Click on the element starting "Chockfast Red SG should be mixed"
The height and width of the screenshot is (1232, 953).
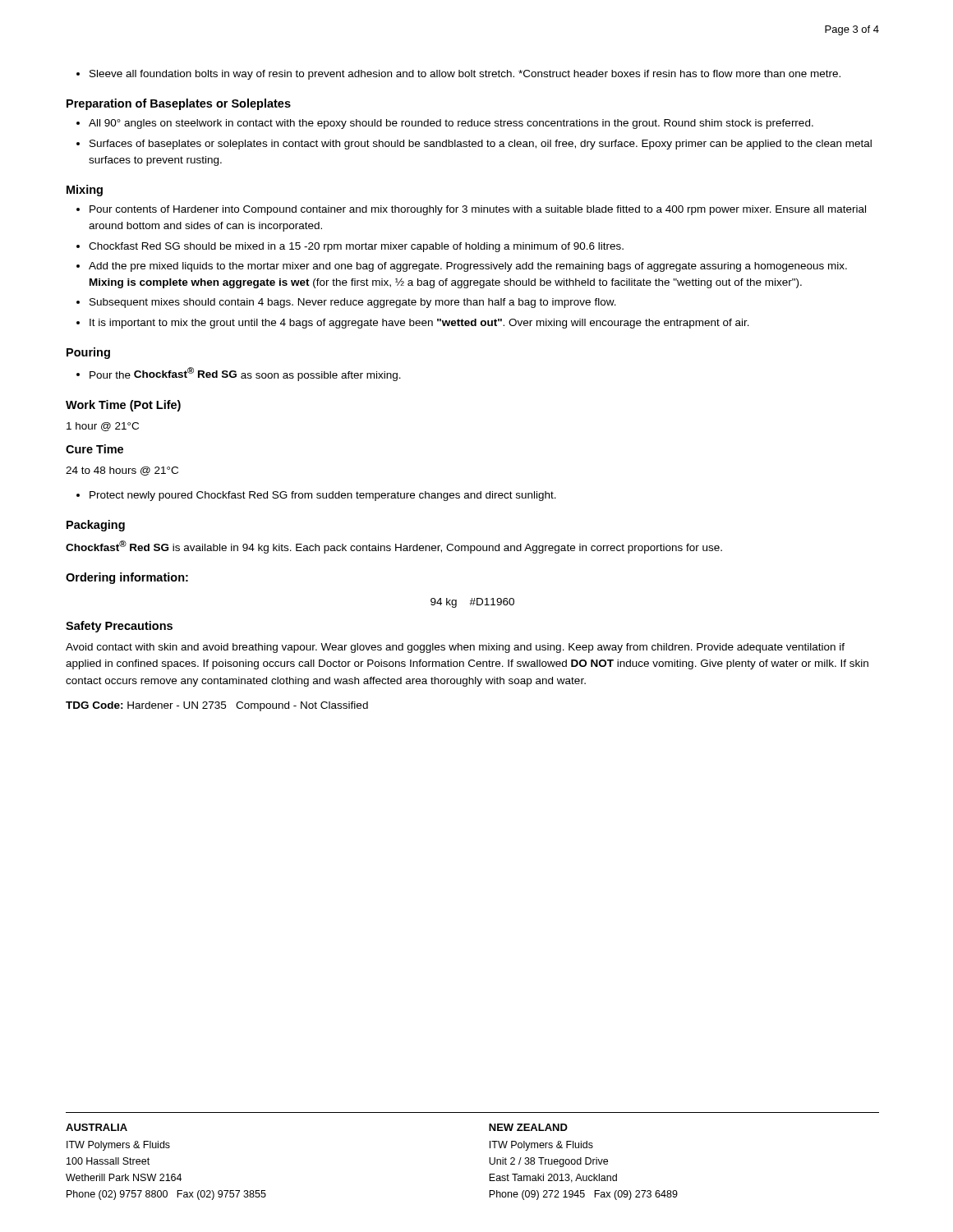pos(357,246)
